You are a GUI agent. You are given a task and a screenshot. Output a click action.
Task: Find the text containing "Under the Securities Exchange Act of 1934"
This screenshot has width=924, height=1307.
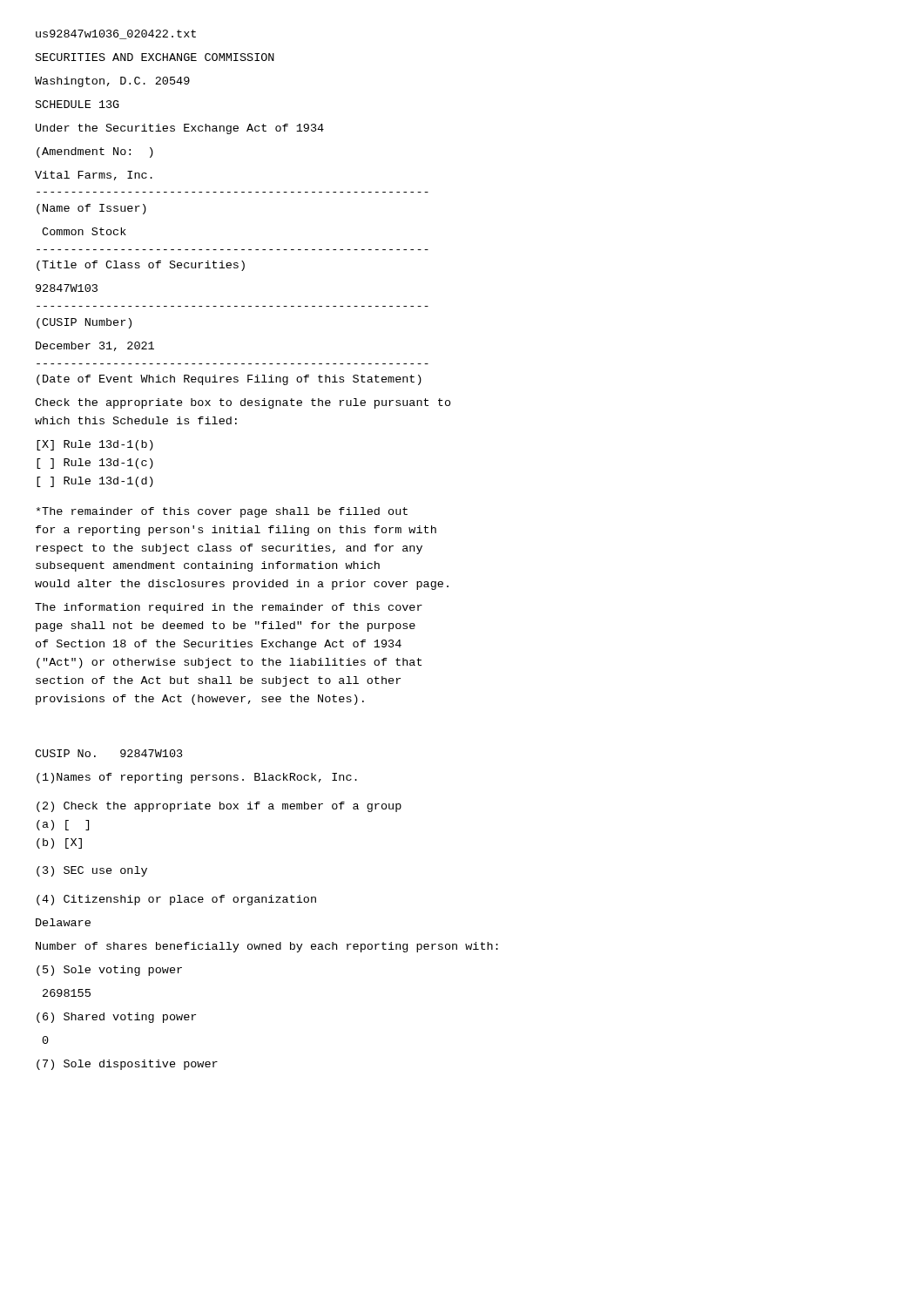(x=180, y=129)
